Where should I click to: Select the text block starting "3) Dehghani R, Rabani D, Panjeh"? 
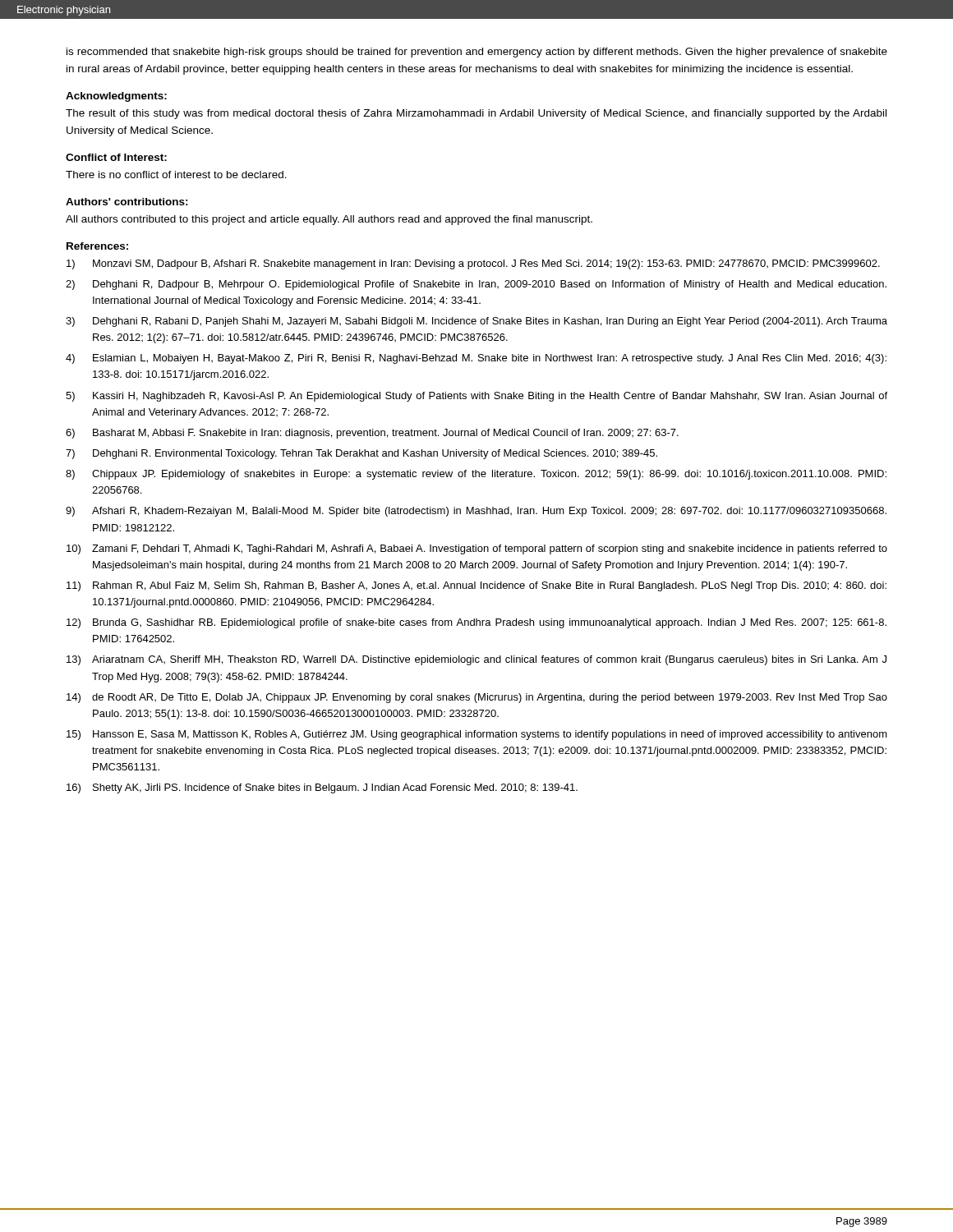(x=476, y=329)
